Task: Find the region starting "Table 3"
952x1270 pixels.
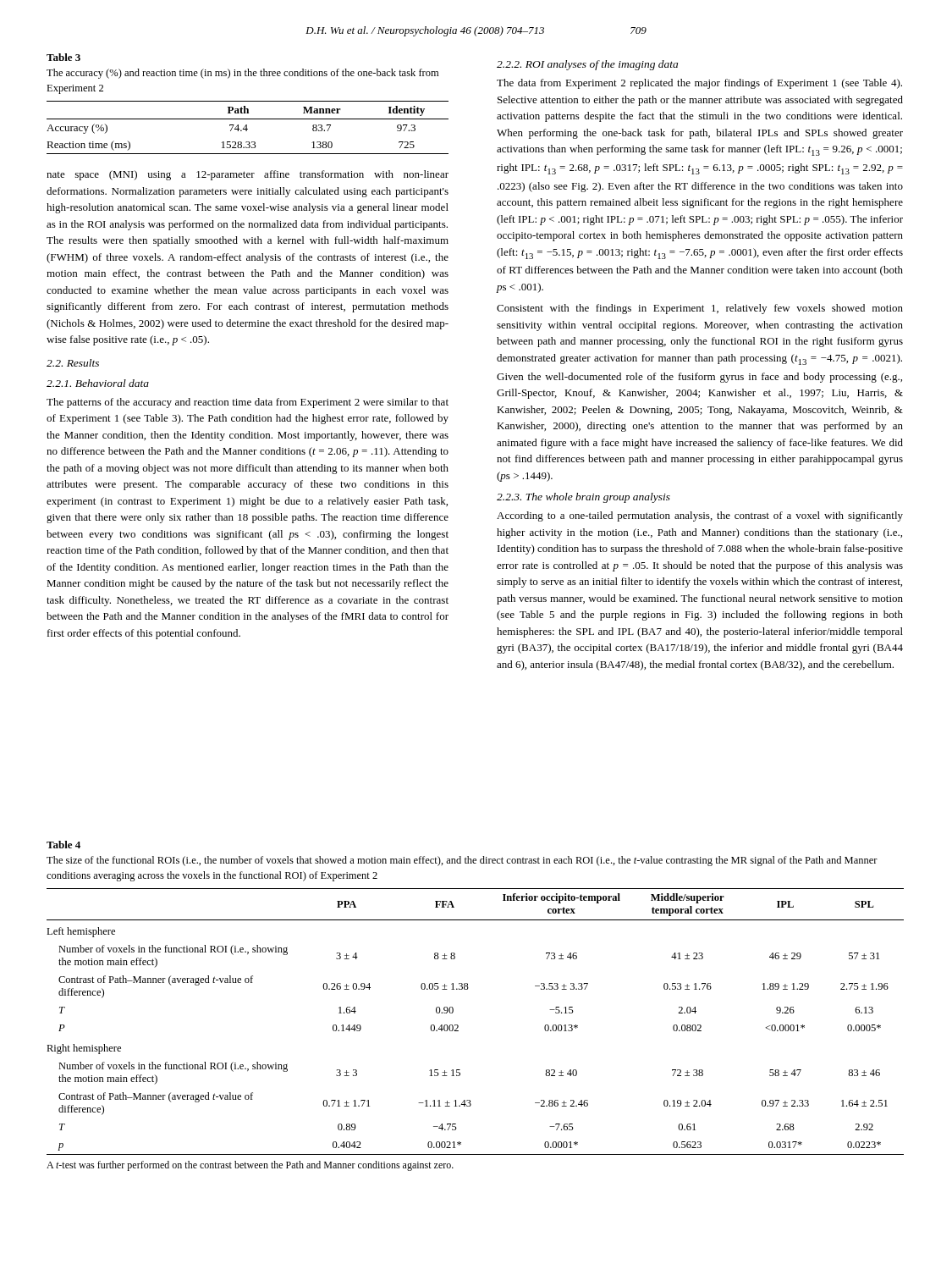Action: point(64,57)
